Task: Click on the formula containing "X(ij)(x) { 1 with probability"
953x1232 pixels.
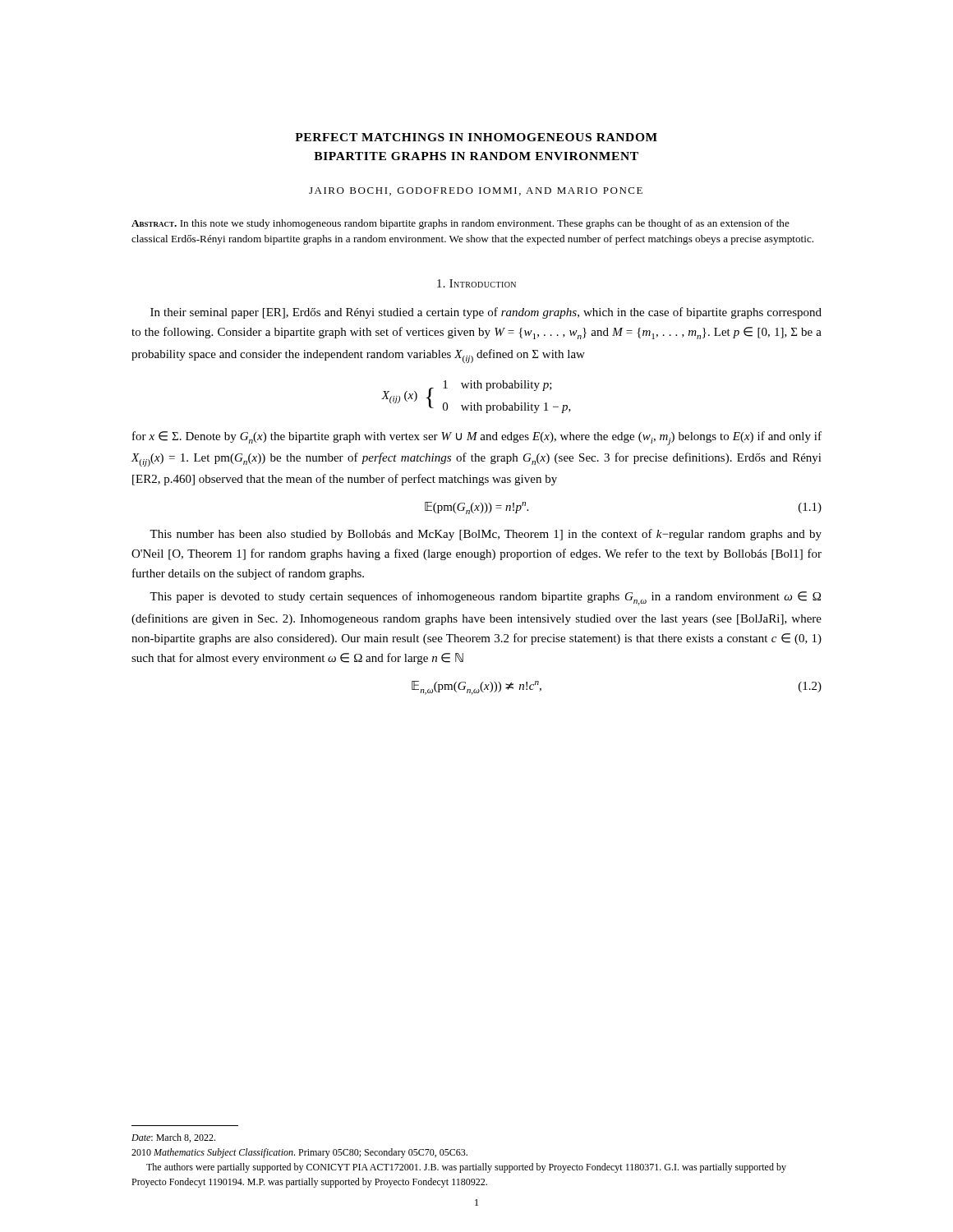Action: coord(476,396)
